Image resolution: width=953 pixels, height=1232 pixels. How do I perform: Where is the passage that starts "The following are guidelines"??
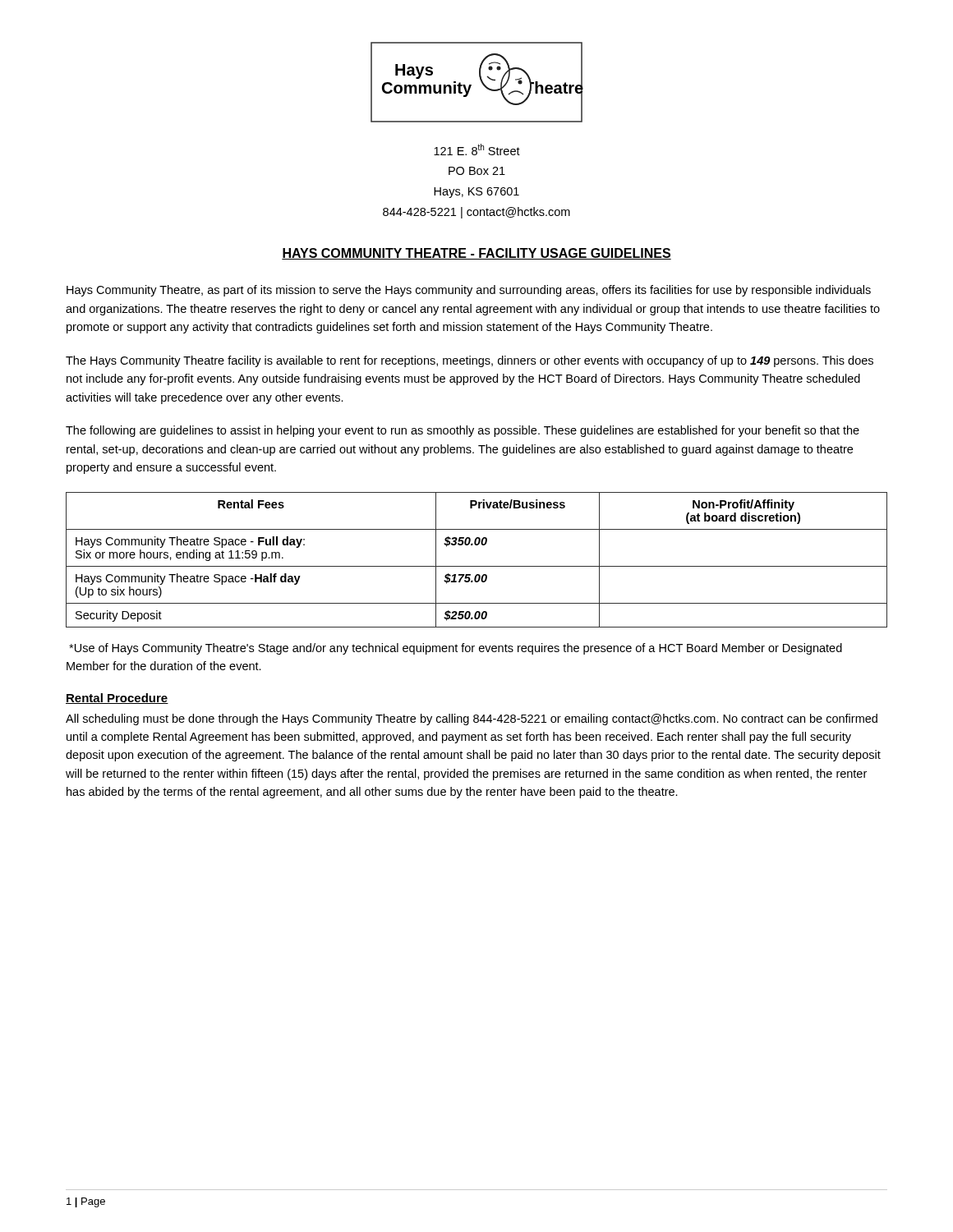coord(463,449)
